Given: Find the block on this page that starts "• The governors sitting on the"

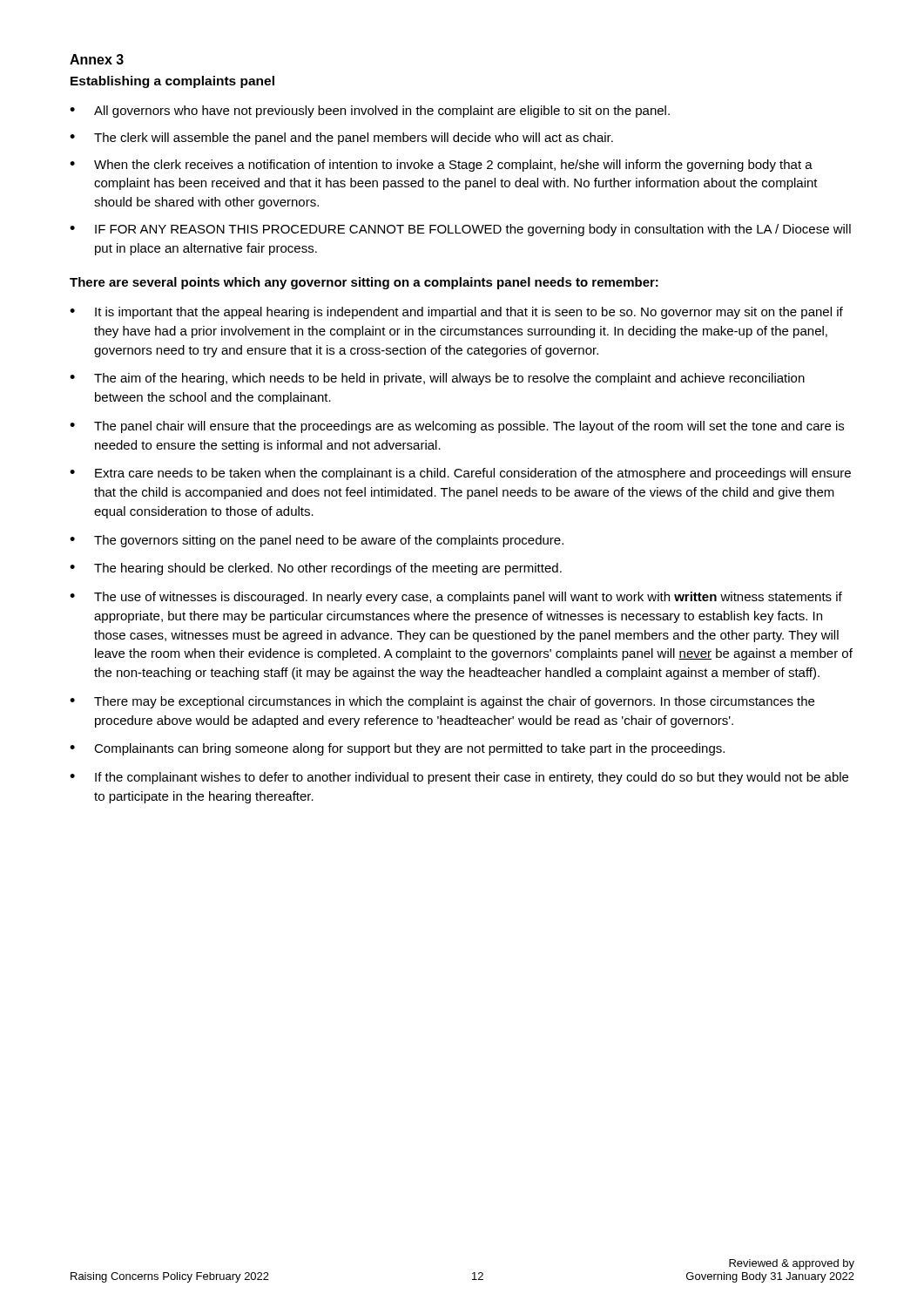Looking at the screenshot, I should [x=317, y=540].
